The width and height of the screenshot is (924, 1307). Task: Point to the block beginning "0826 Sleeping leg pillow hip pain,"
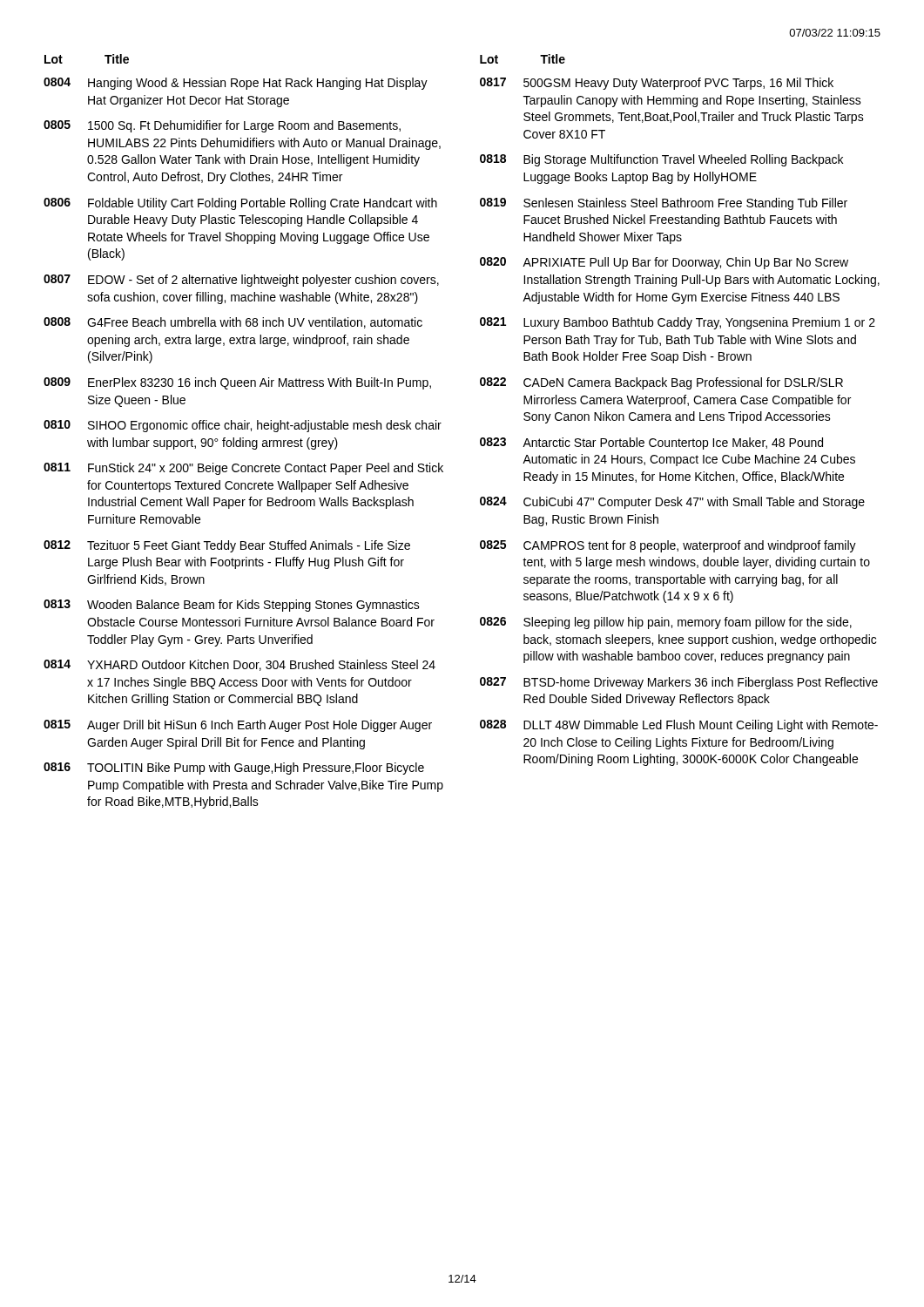point(680,640)
